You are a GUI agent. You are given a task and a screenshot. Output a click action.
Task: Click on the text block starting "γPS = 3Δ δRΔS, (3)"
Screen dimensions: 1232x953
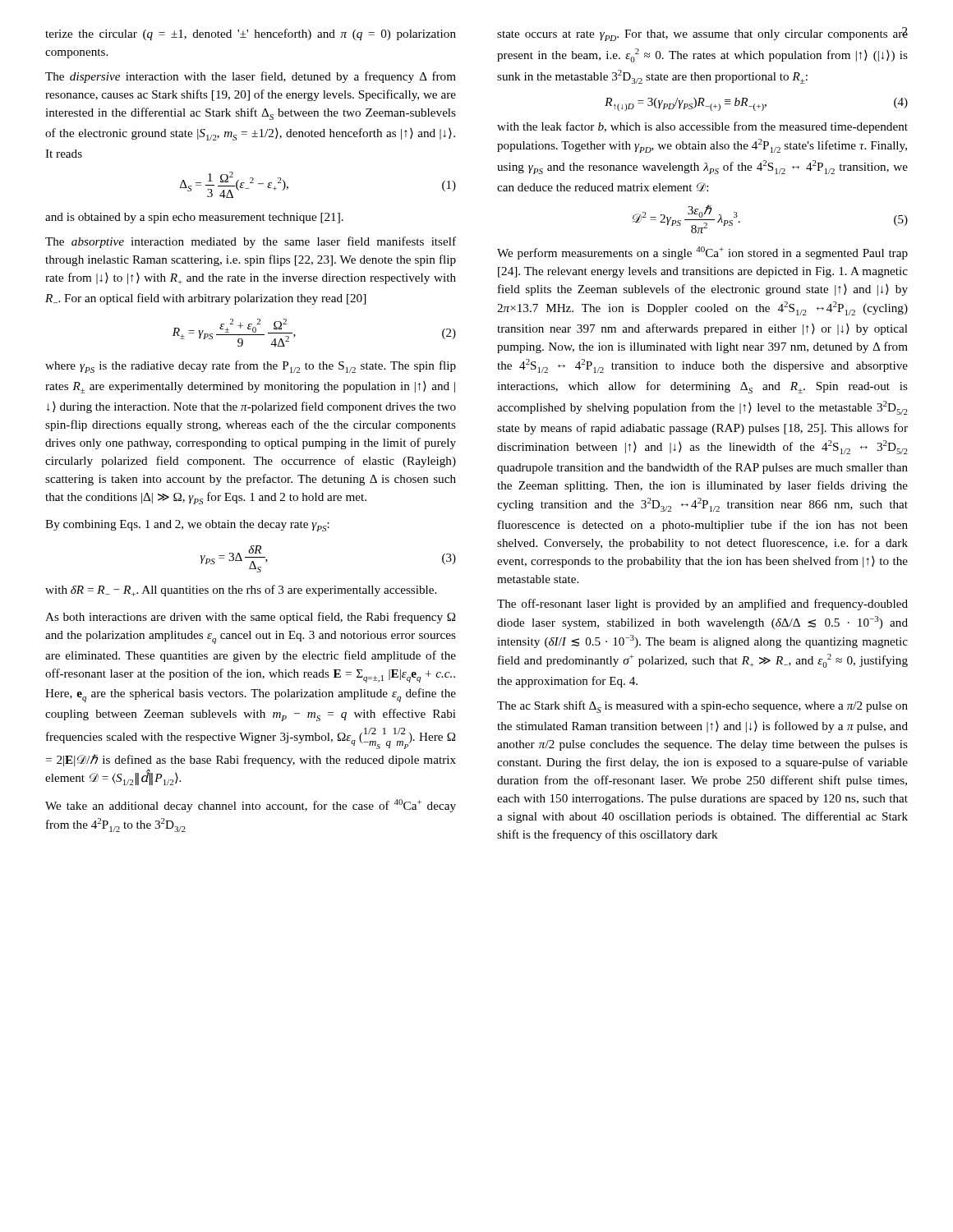coord(251,558)
